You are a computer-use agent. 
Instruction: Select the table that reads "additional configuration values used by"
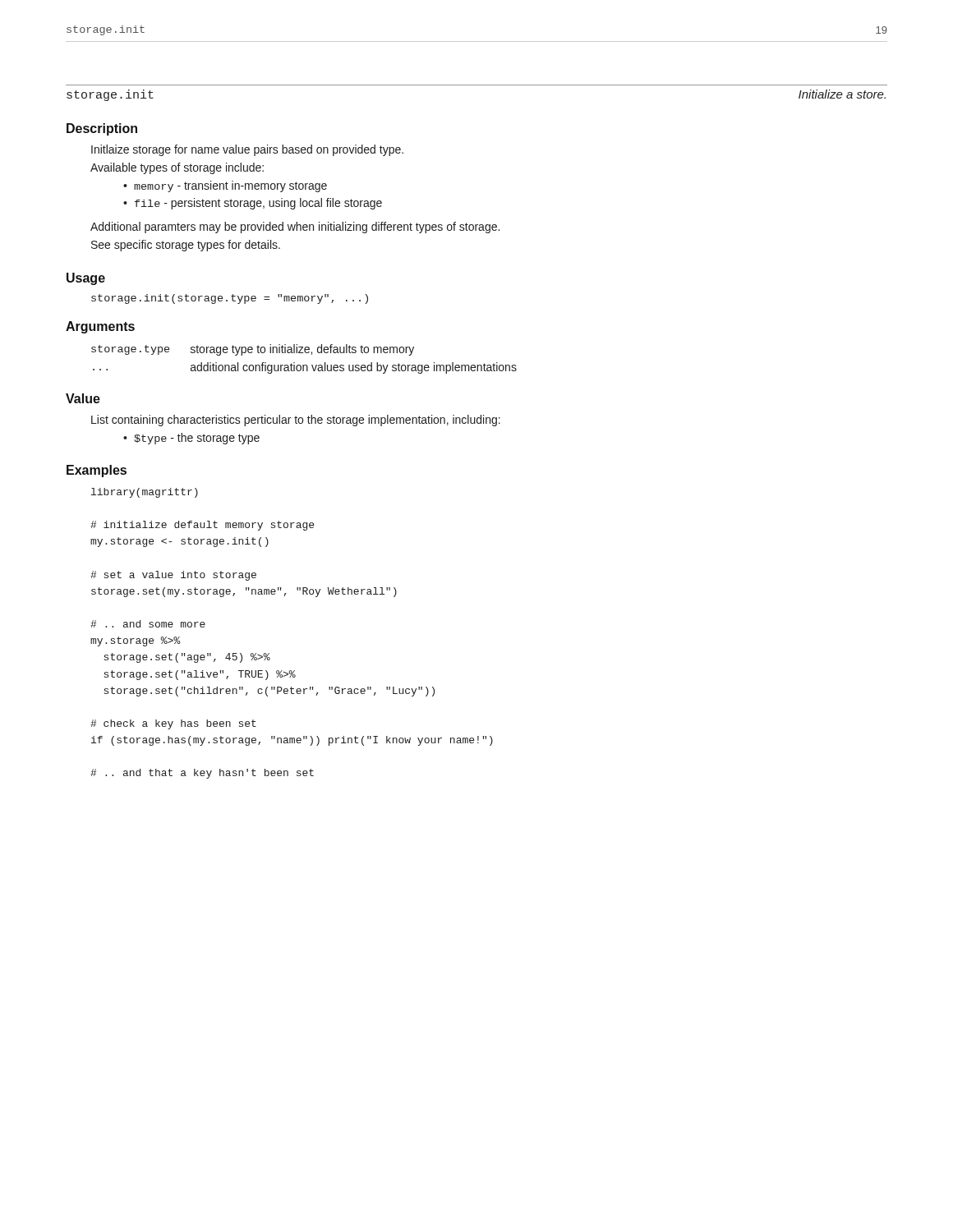476,359
